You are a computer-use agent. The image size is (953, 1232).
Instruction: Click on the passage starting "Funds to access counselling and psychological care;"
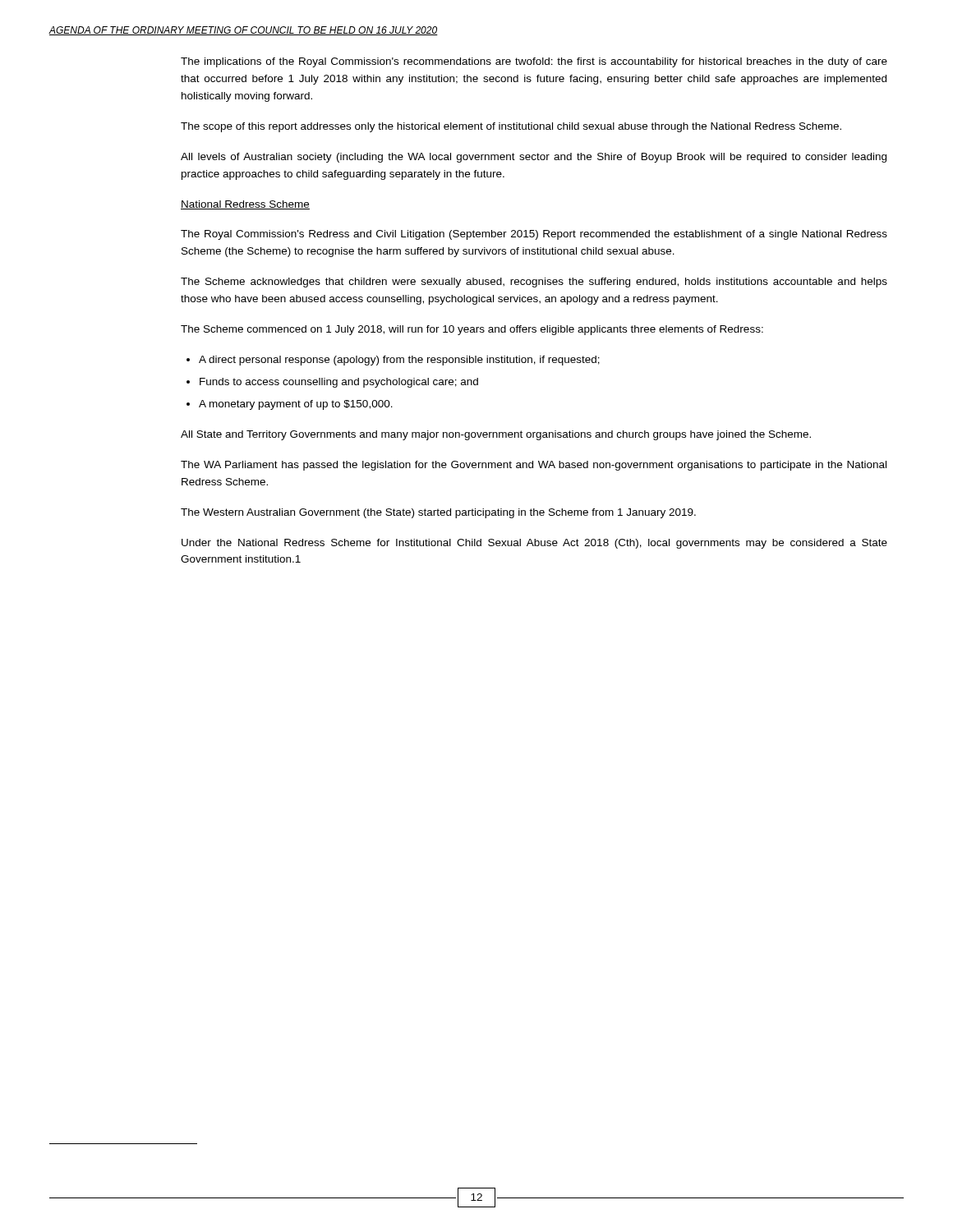(339, 382)
